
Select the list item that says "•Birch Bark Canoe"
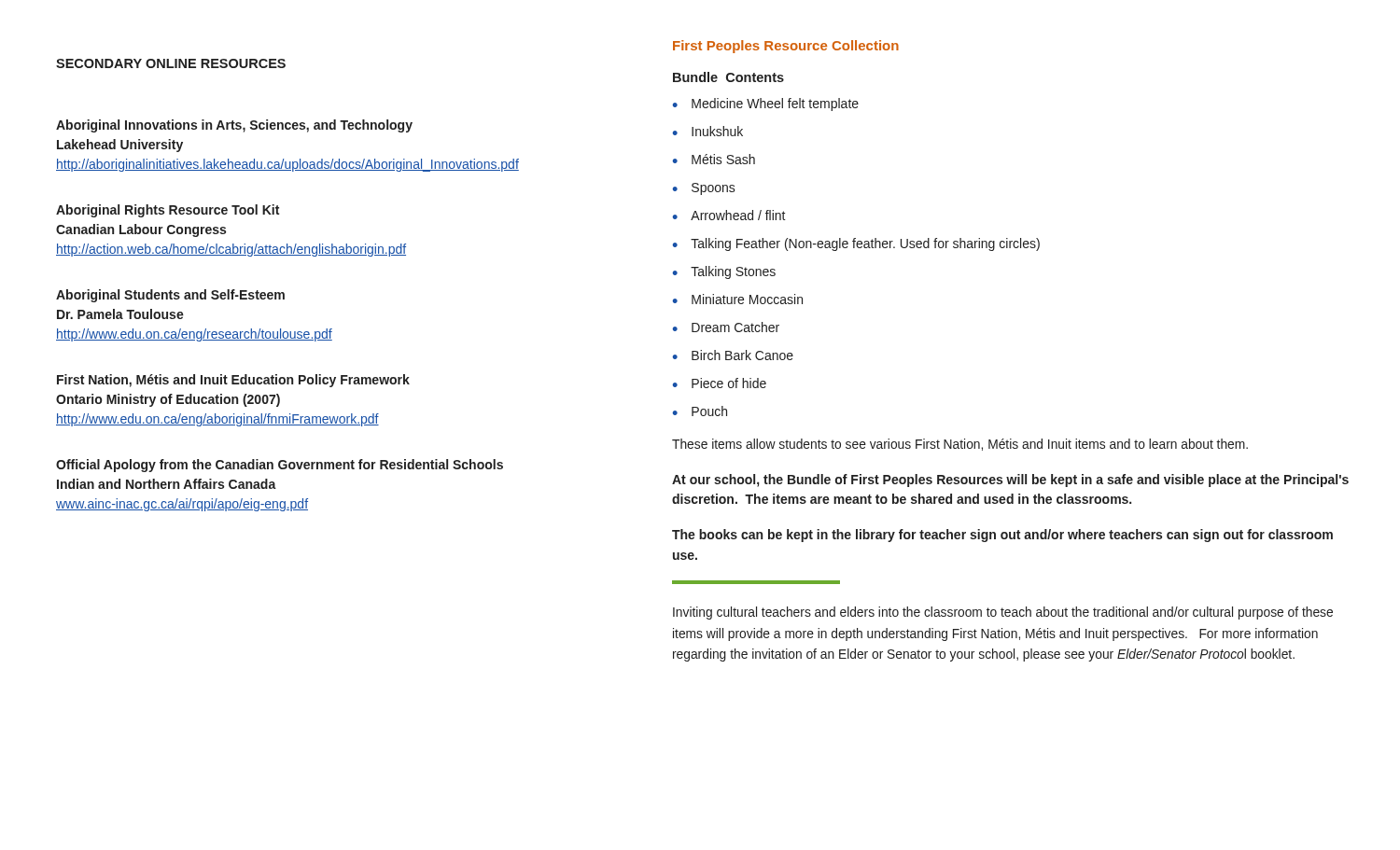point(733,358)
